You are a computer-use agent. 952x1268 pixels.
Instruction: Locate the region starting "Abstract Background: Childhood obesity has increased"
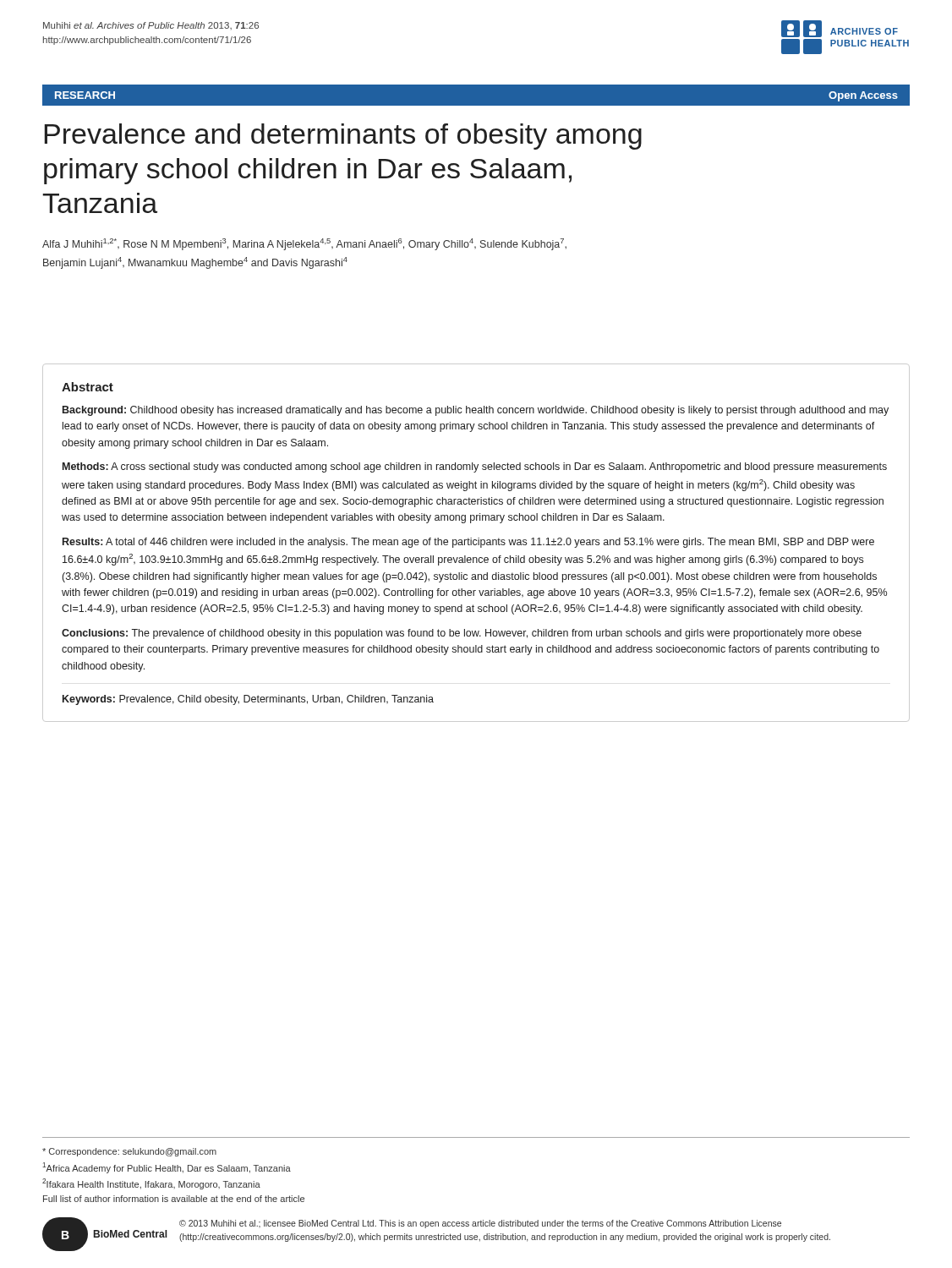coord(476,544)
